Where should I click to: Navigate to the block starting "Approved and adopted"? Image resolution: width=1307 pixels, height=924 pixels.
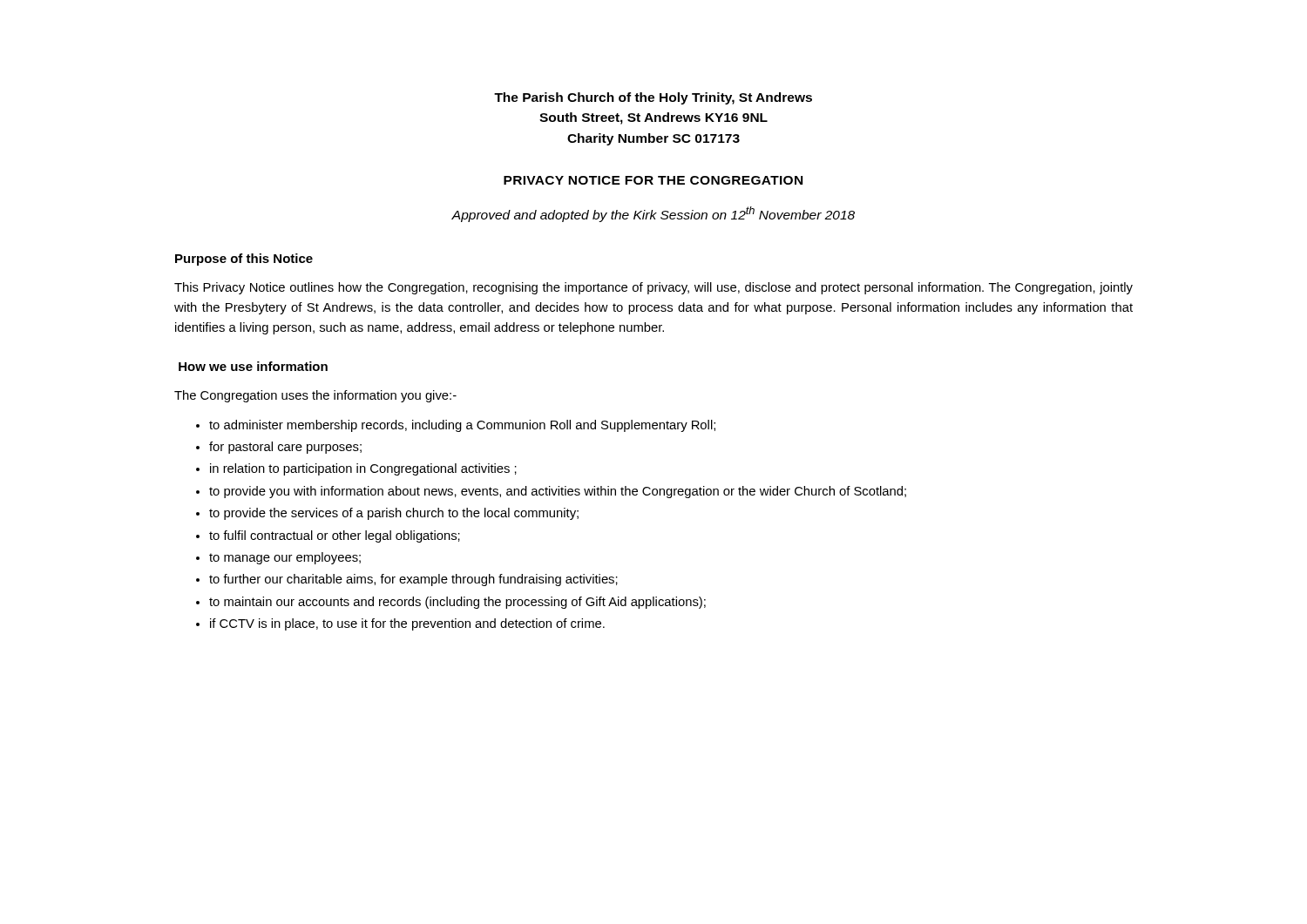point(654,213)
